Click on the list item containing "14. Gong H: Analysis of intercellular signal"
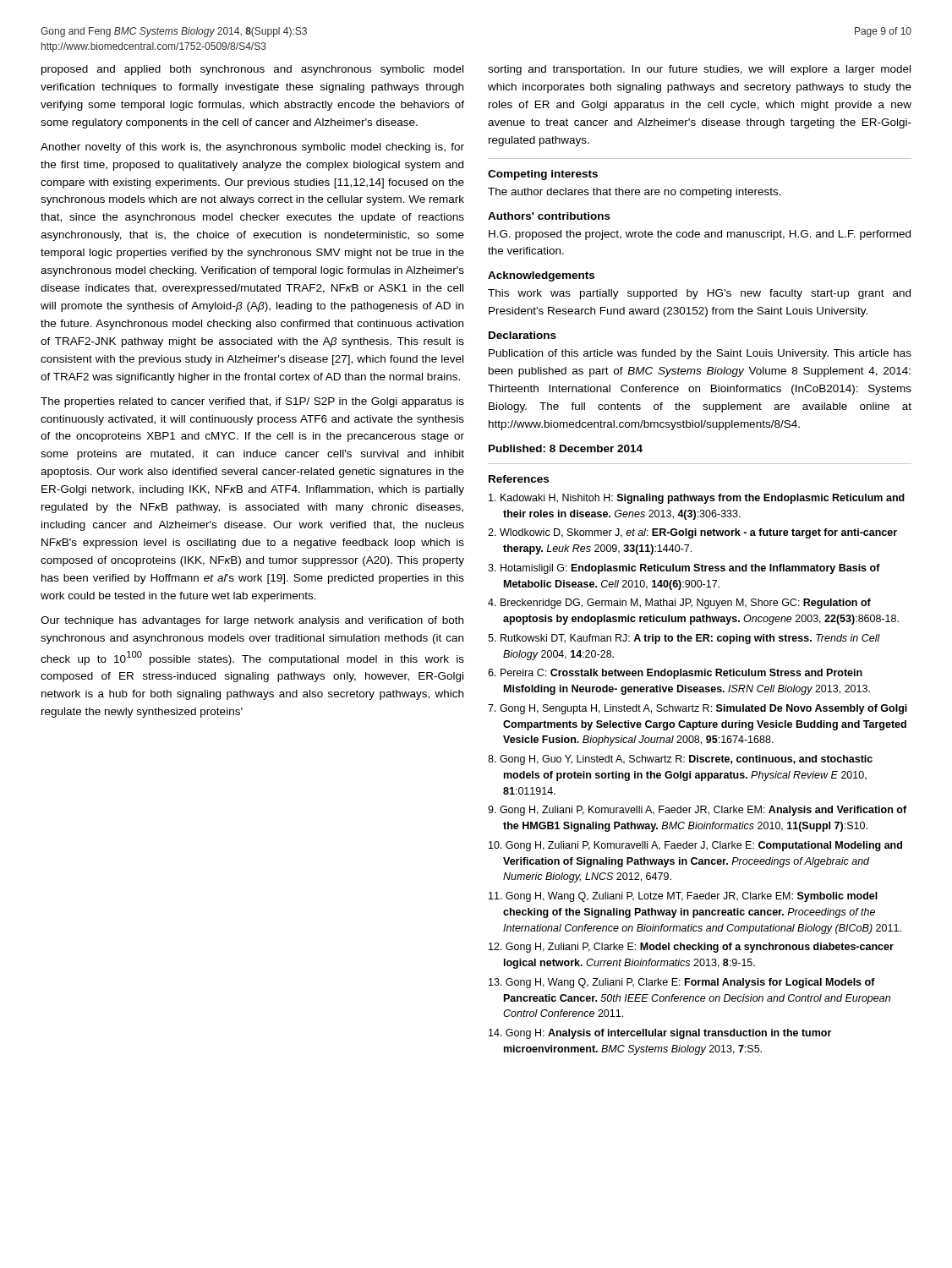 (660, 1041)
